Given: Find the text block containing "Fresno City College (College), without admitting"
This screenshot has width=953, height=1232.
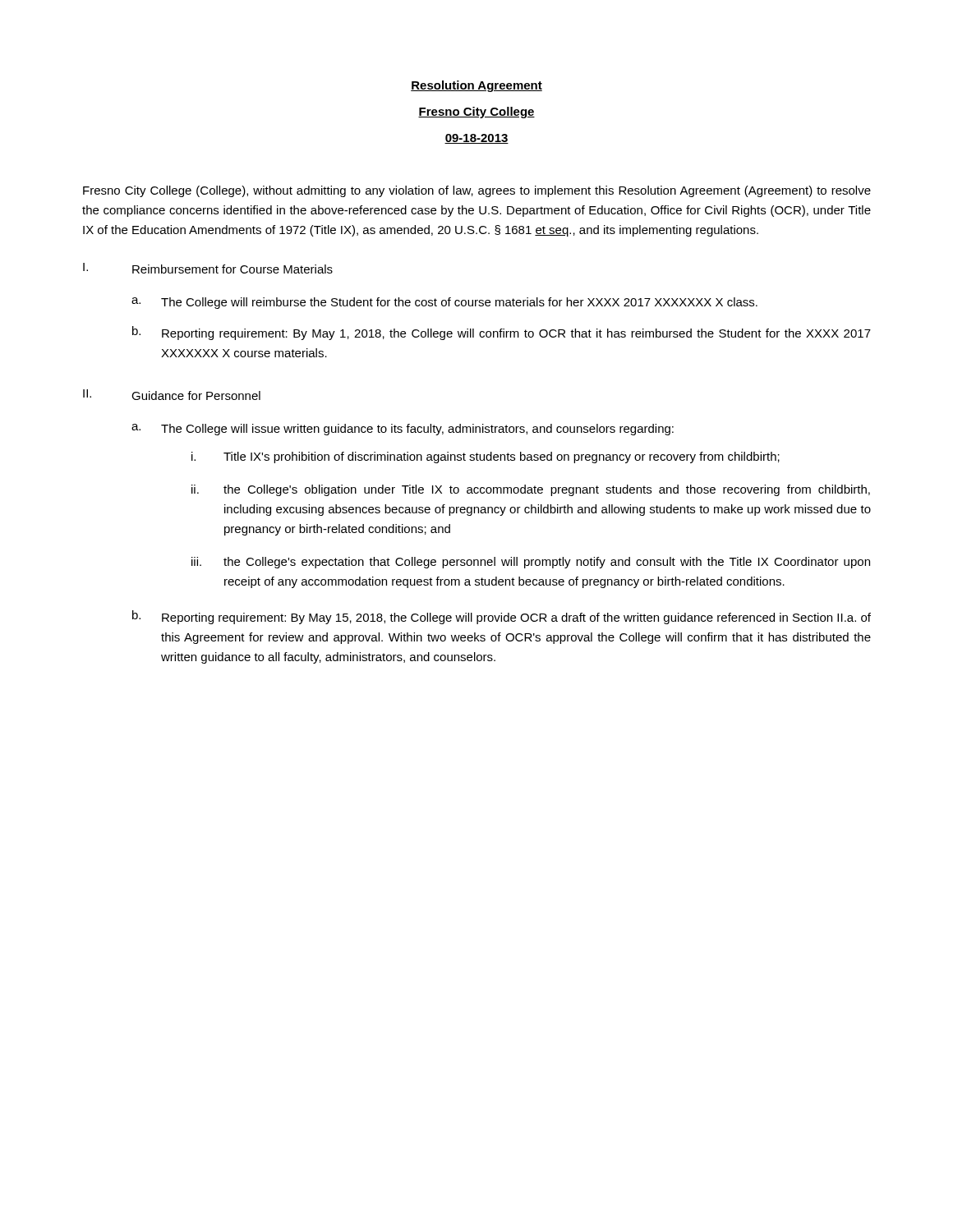Looking at the screenshot, I should click(476, 210).
